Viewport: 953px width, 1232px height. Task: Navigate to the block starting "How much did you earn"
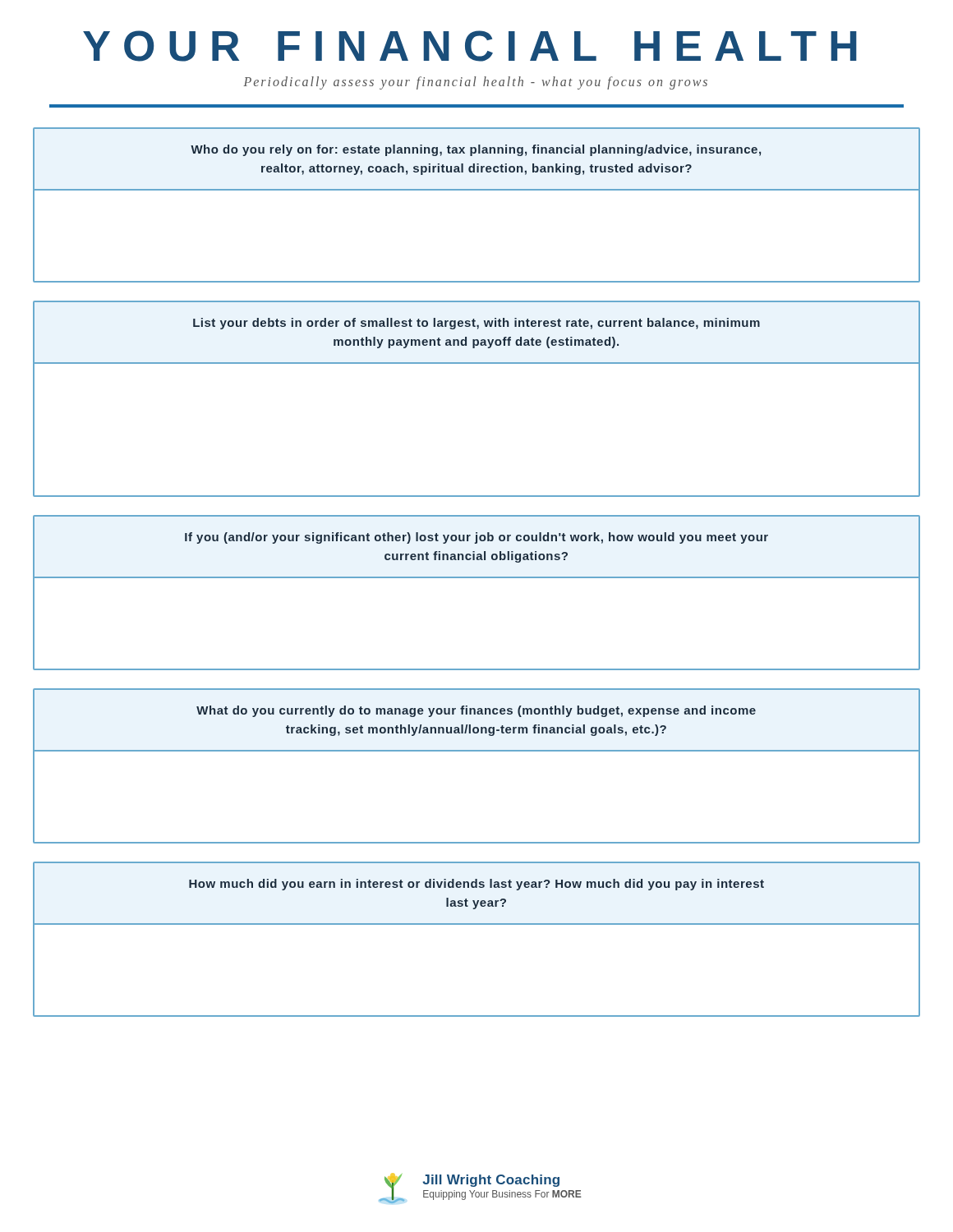(476, 939)
